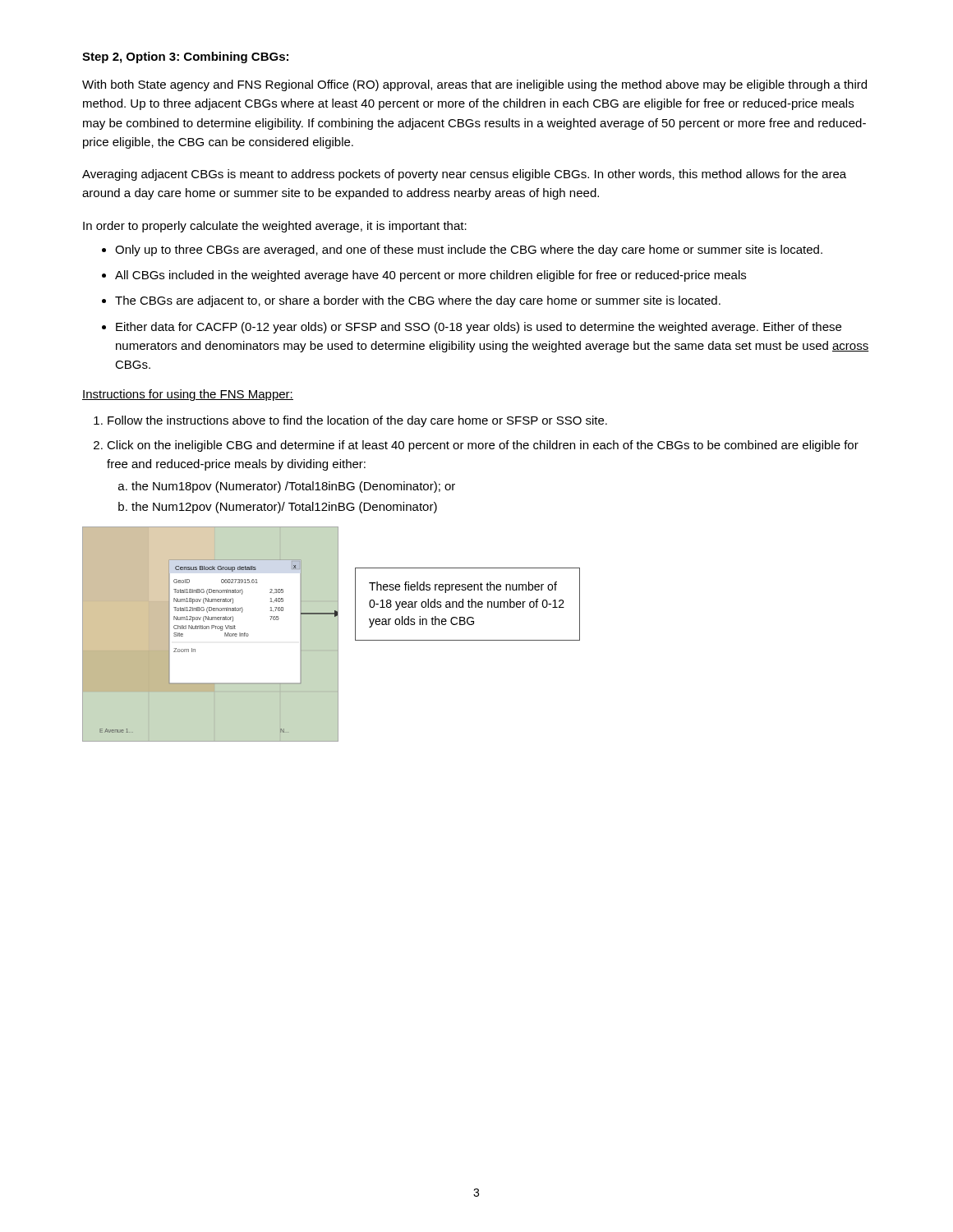Viewport: 953px width, 1232px height.
Task: Locate the block of text that opens with "Click on the ineligible CBG and"
Action: pyautogui.click(x=483, y=446)
